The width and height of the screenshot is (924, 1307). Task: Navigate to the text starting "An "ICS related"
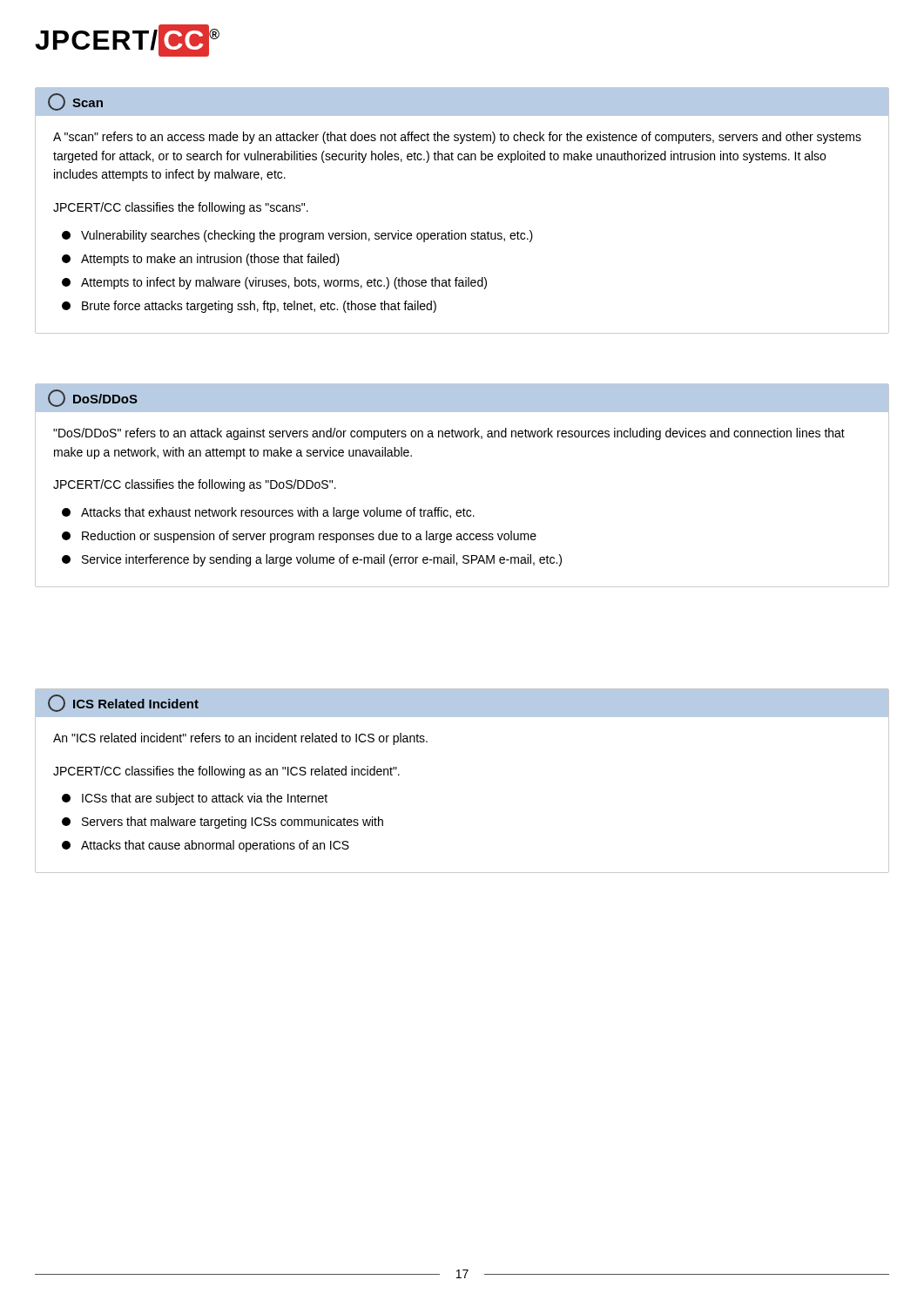click(x=241, y=738)
